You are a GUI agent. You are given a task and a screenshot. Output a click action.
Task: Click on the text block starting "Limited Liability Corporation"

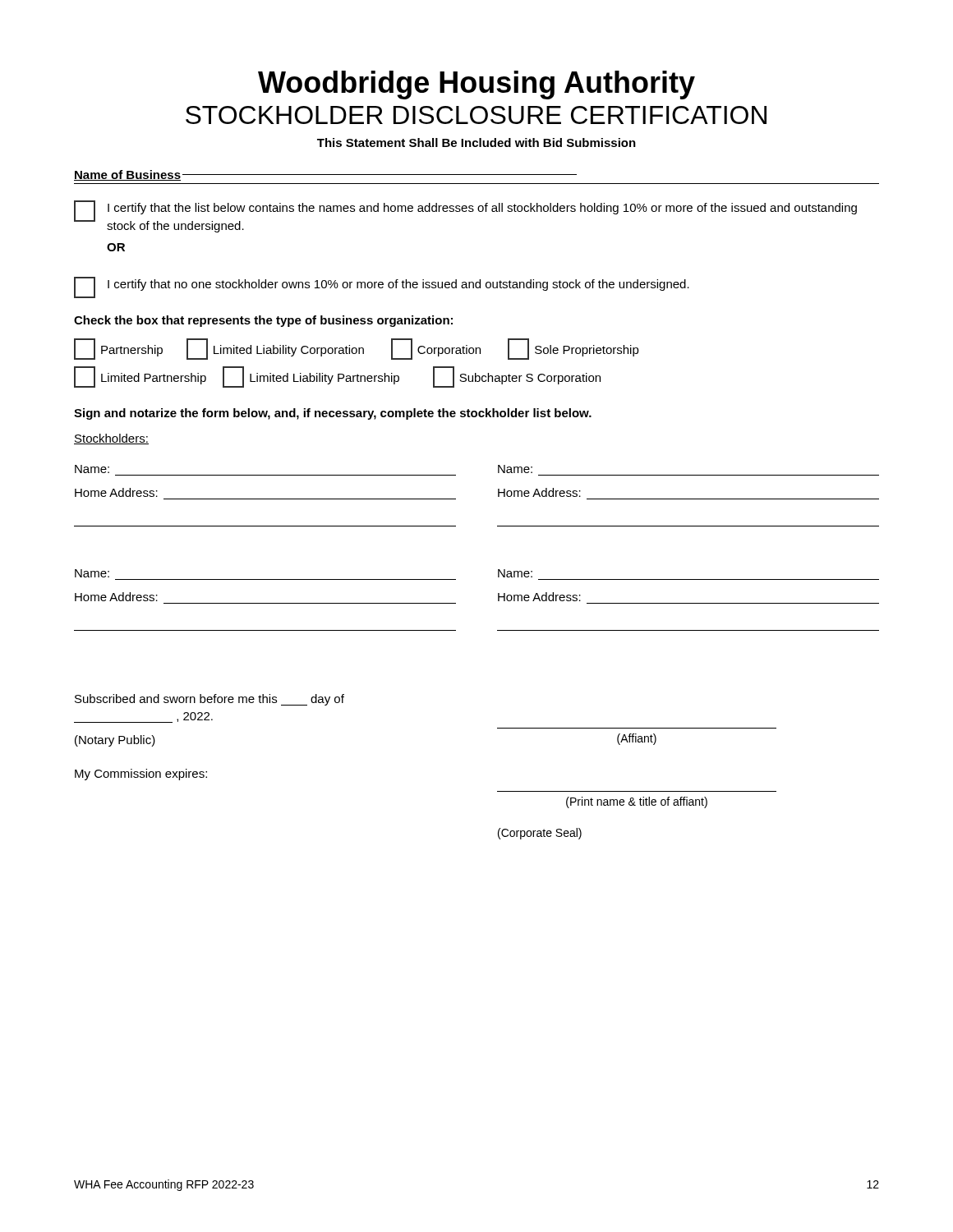click(275, 349)
